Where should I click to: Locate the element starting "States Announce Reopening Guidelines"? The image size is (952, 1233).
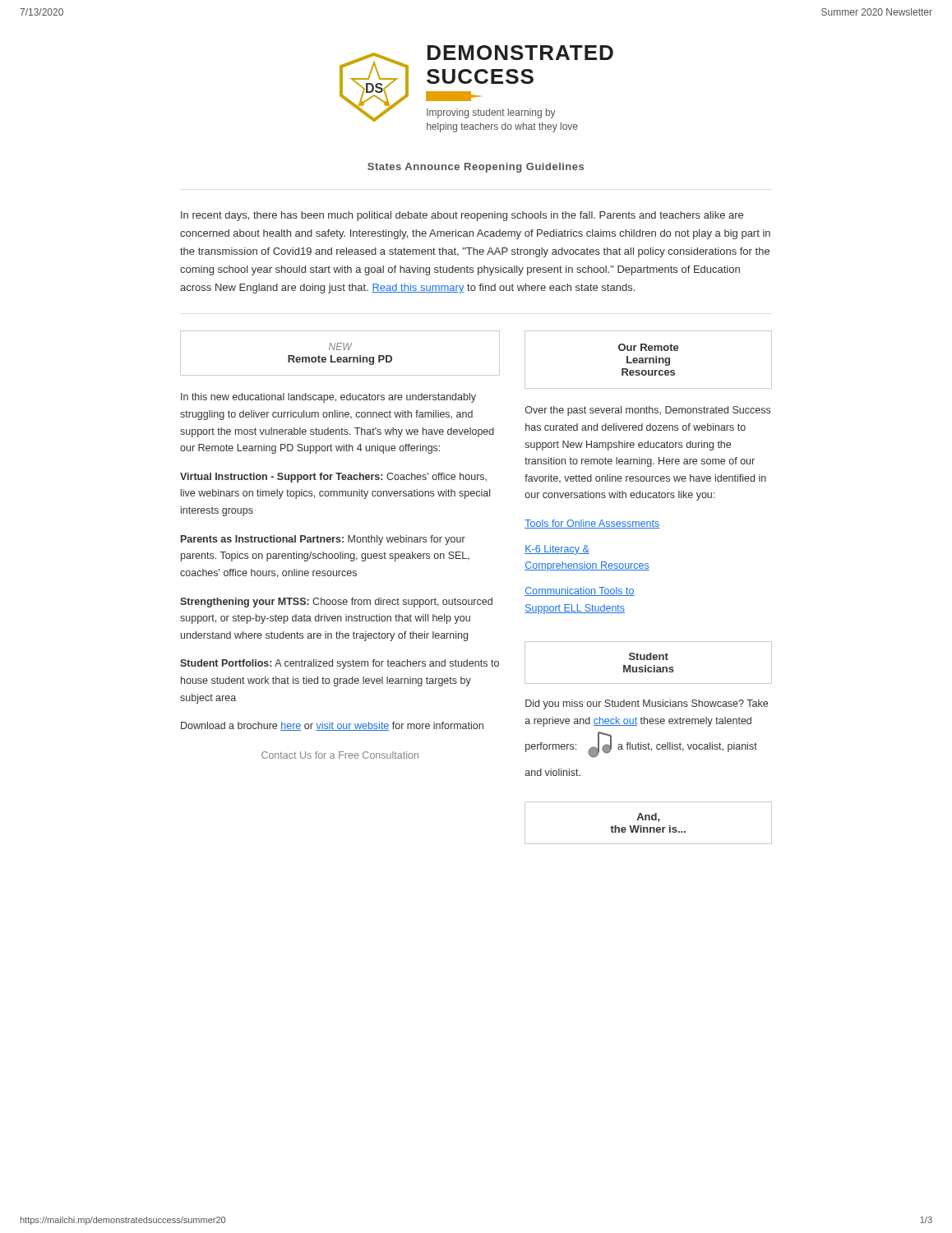pyautogui.click(x=476, y=166)
